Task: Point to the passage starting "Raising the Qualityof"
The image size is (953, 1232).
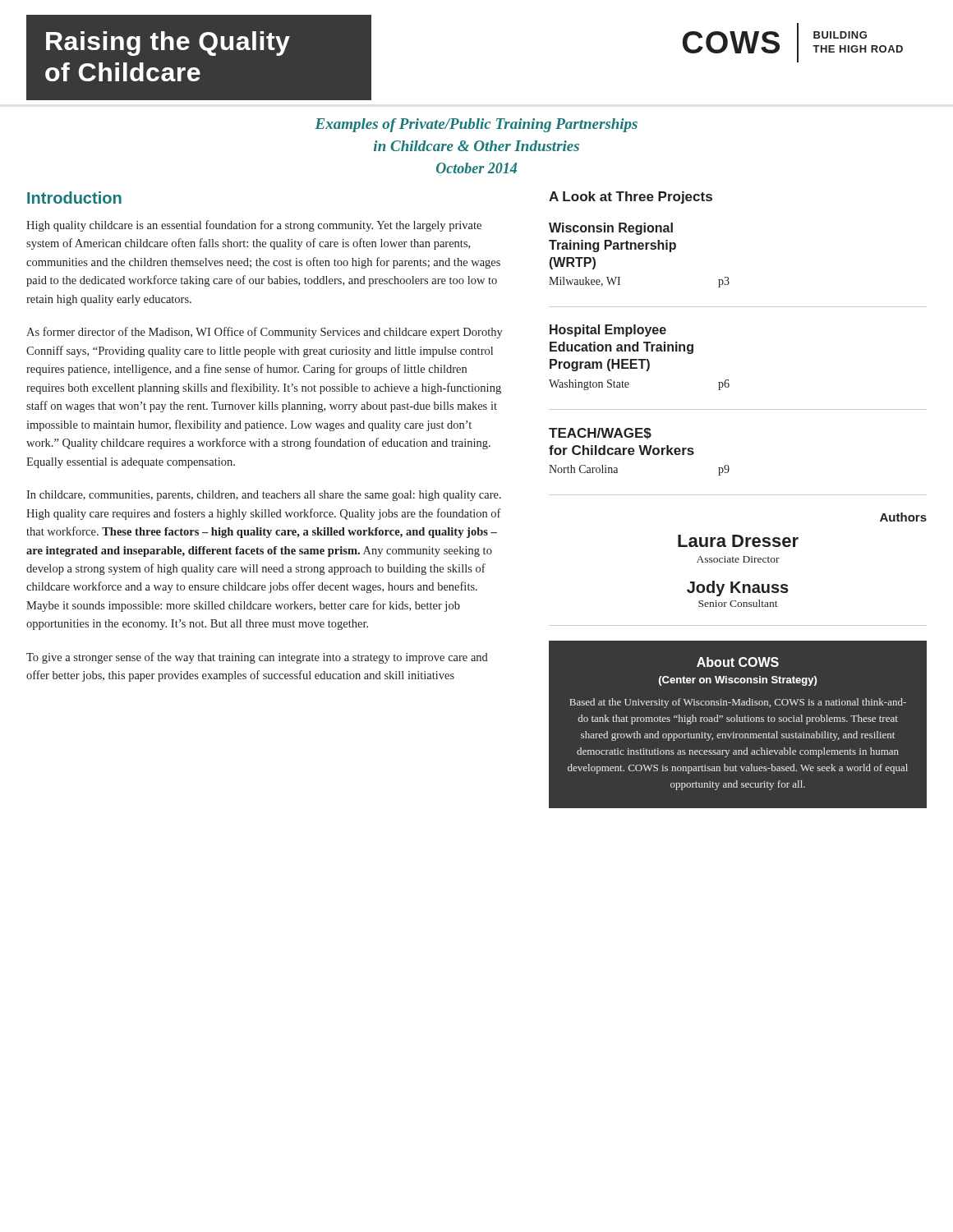Action: tap(199, 57)
